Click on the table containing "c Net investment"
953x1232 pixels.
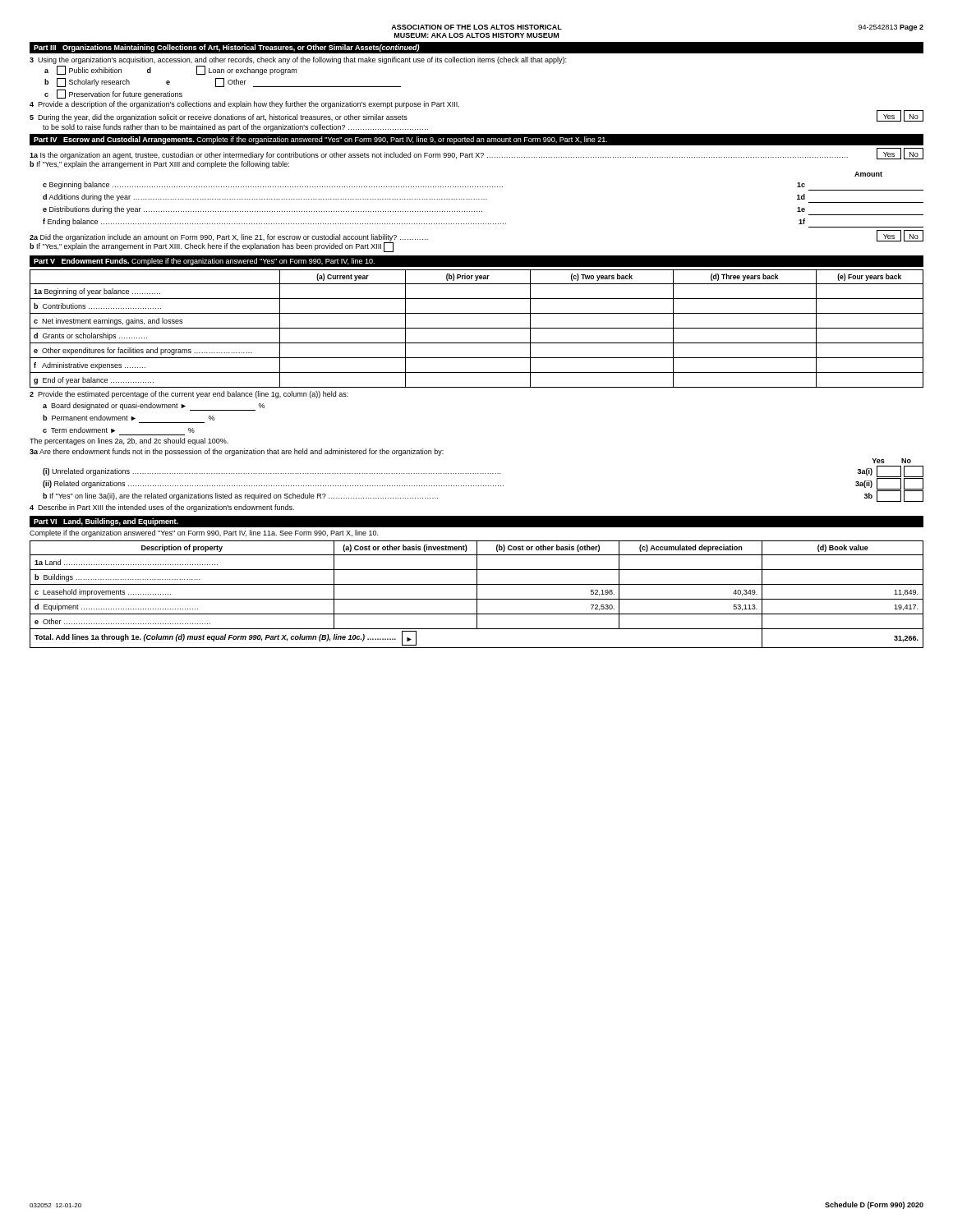[476, 329]
